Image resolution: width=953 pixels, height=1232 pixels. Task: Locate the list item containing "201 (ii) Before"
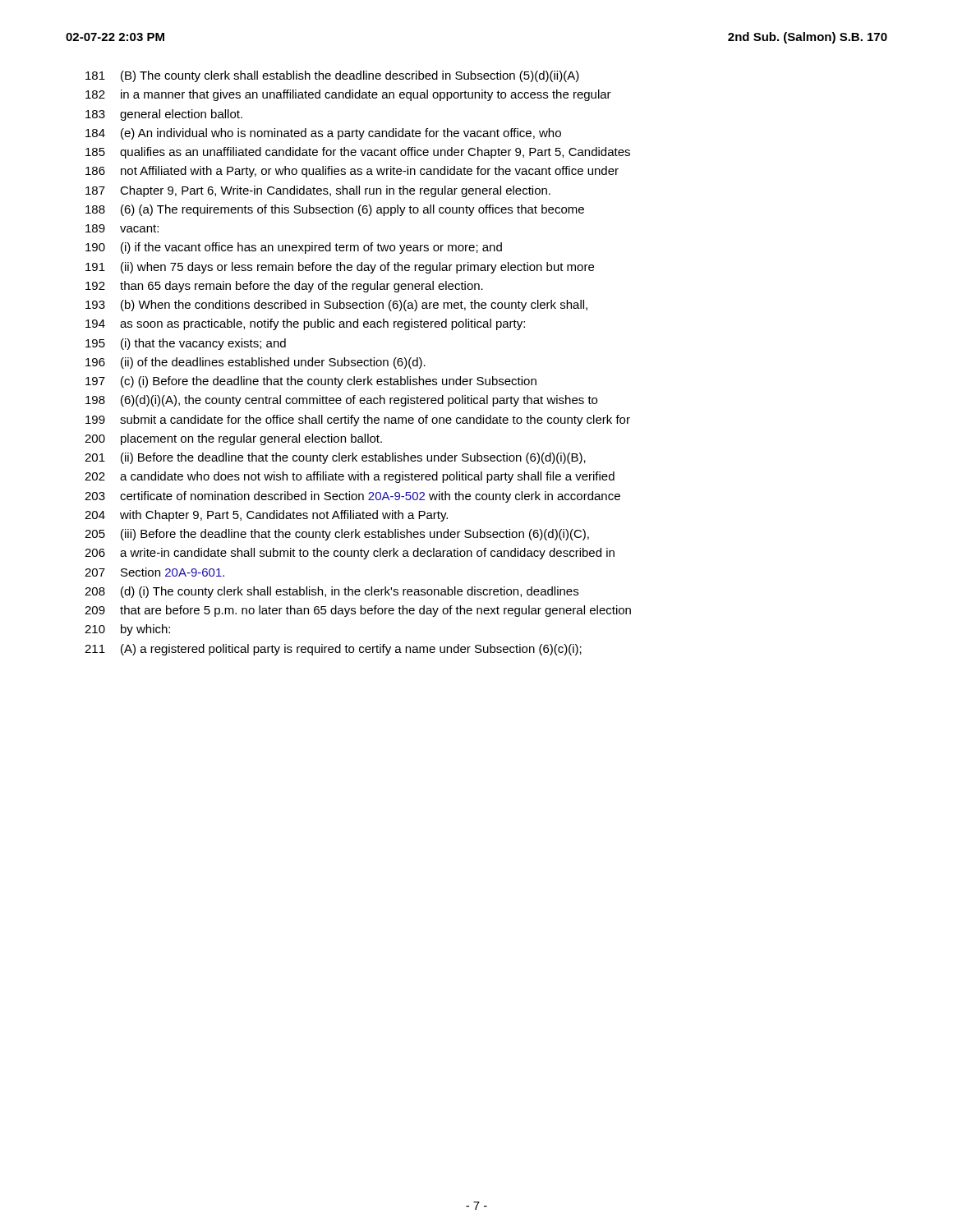[x=476, y=457]
